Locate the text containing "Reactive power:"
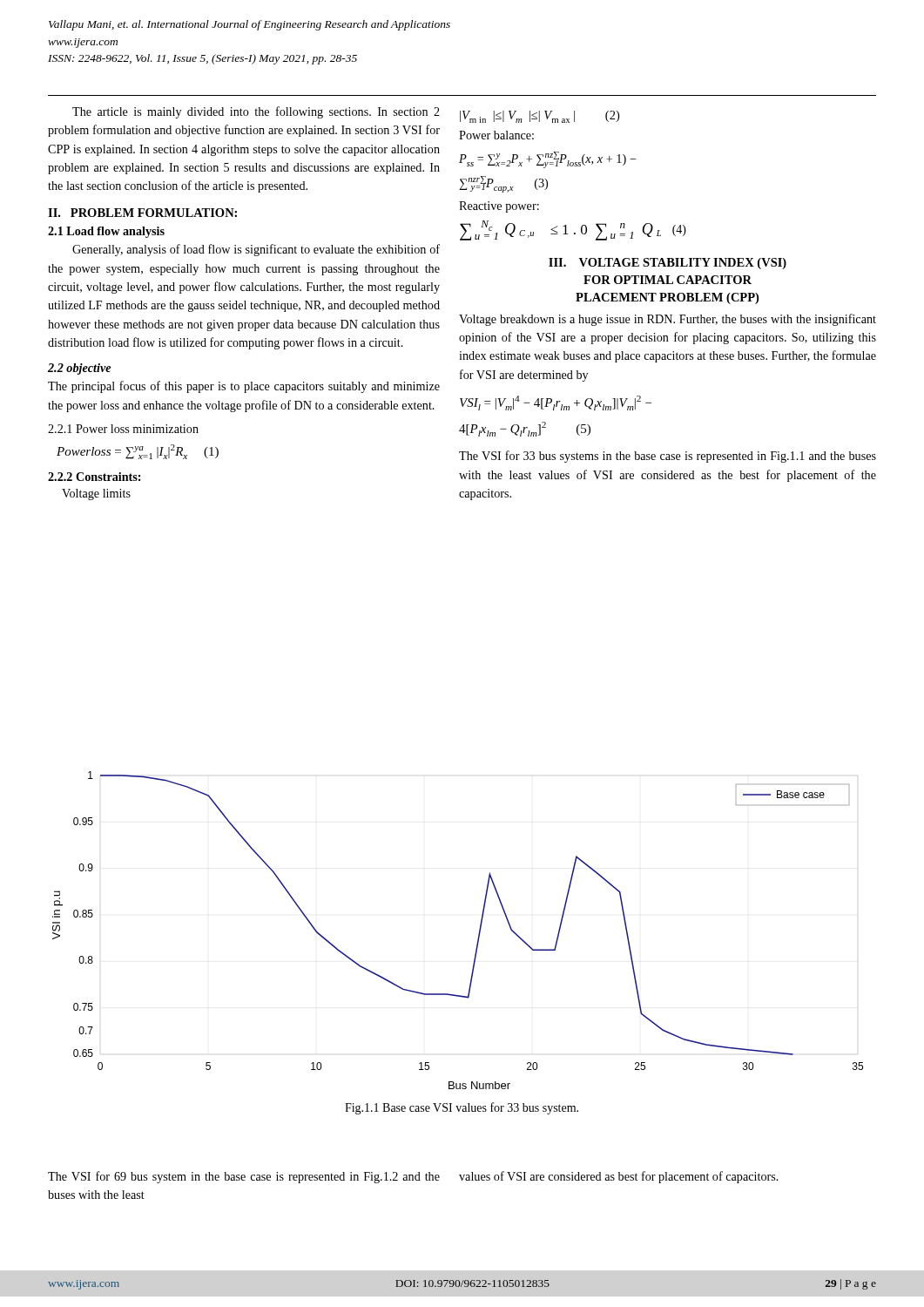 499,205
